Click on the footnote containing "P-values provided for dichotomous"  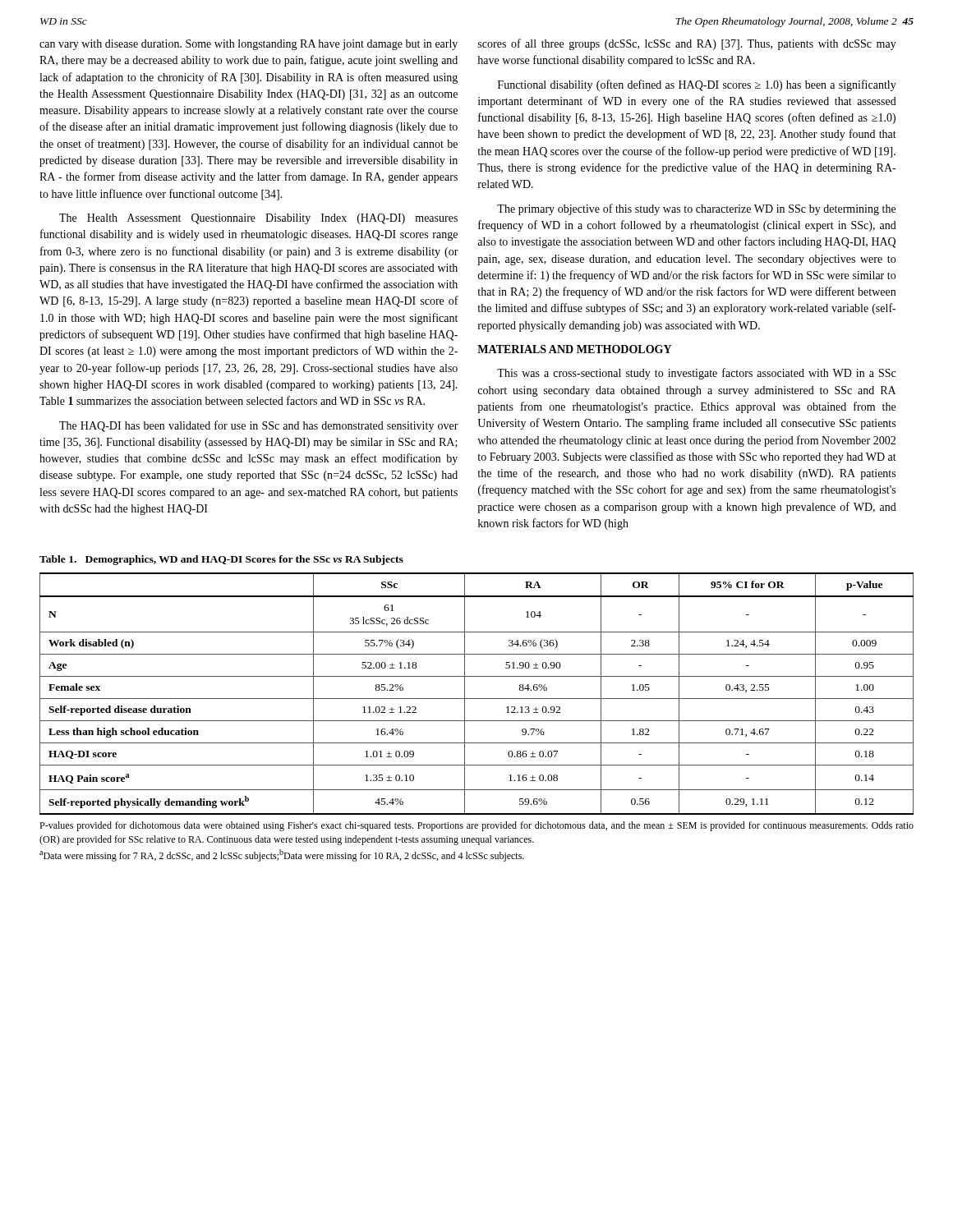pyautogui.click(x=476, y=841)
